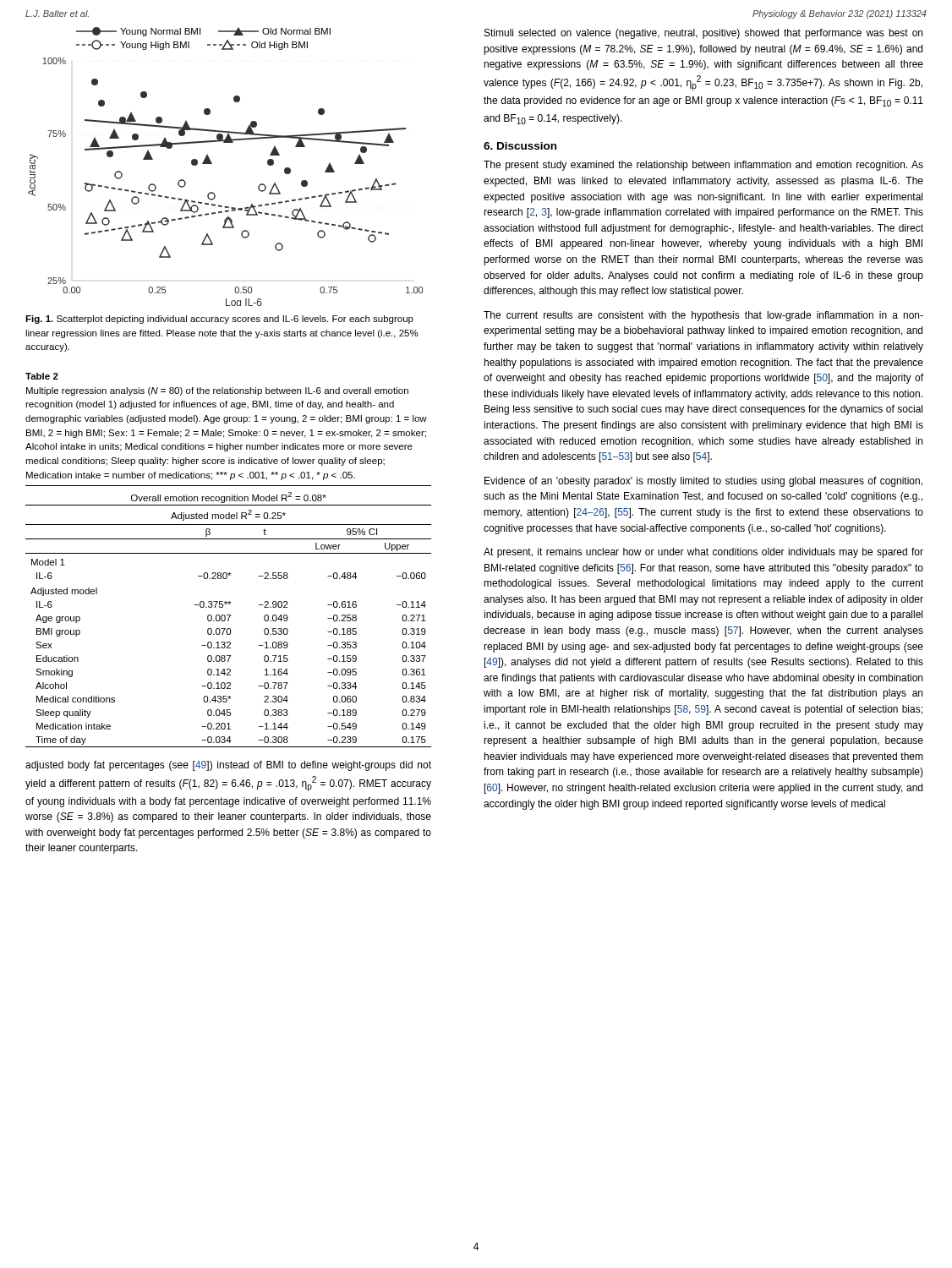Screen dimensions: 1268x952
Task: Navigate to the text block starting "Fig. 1. Scatterplot depicting individual accuracy"
Action: (222, 333)
